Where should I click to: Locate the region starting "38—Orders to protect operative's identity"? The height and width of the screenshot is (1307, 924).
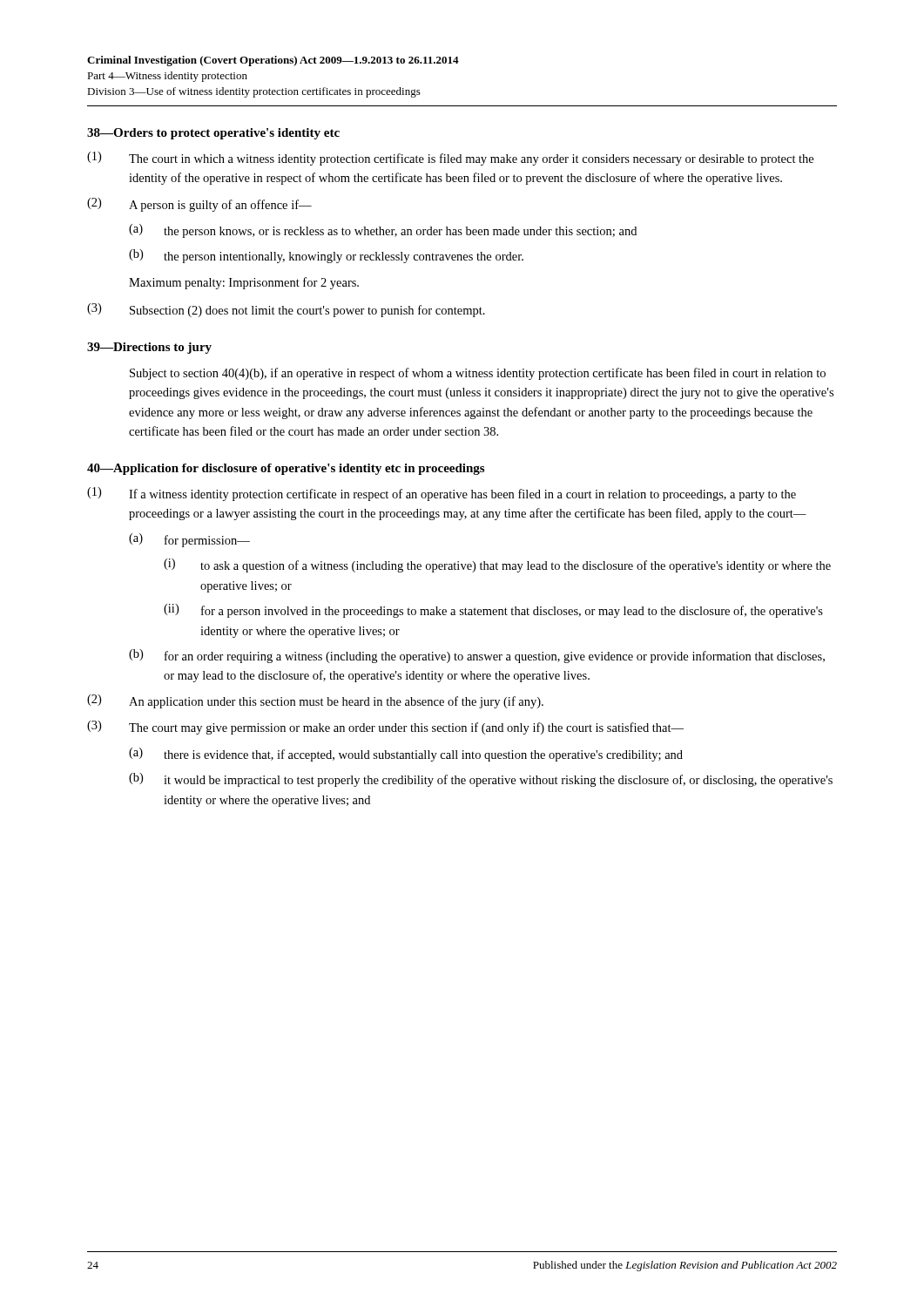pos(213,132)
